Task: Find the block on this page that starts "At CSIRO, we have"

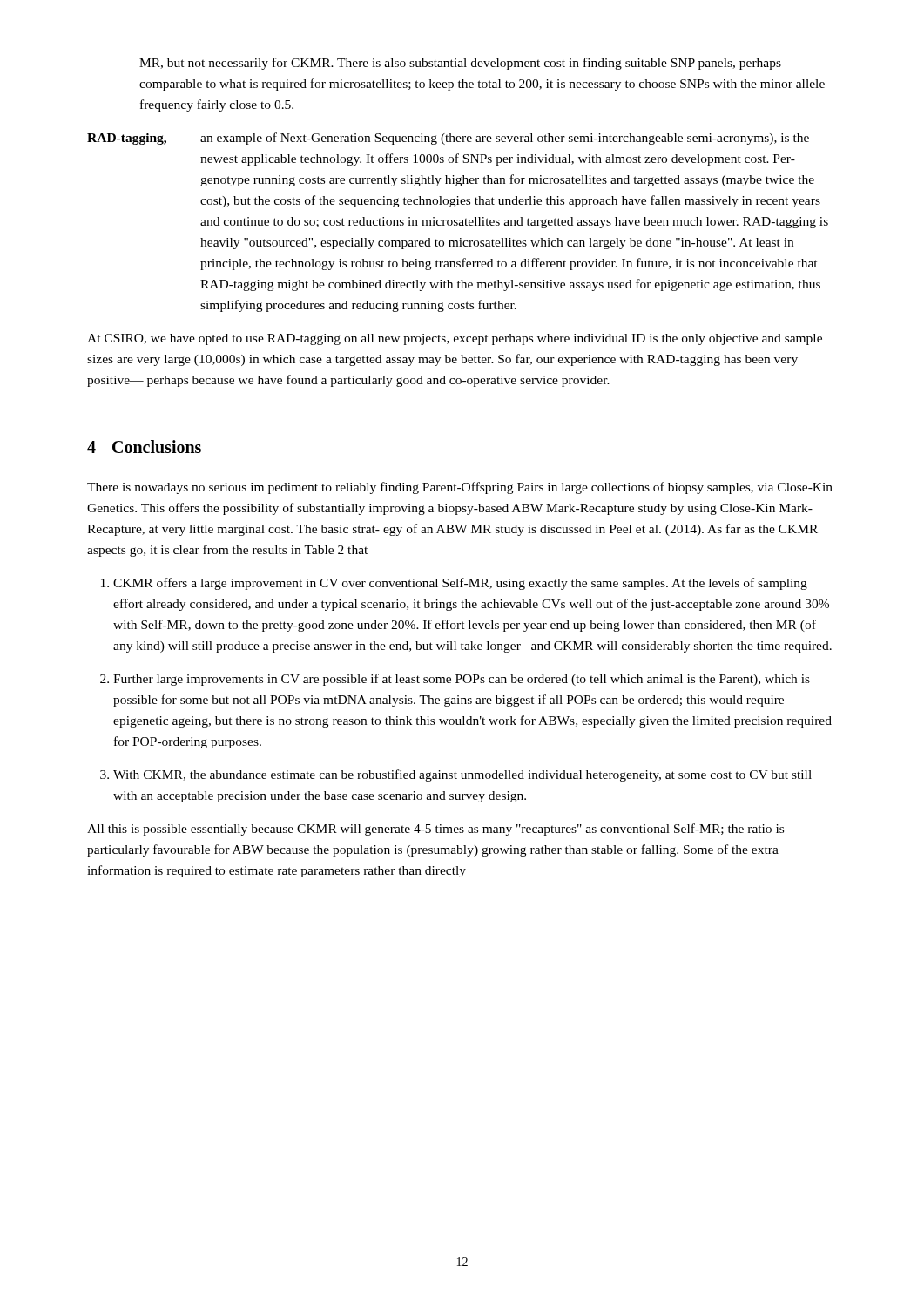Action: coord(462,359)
